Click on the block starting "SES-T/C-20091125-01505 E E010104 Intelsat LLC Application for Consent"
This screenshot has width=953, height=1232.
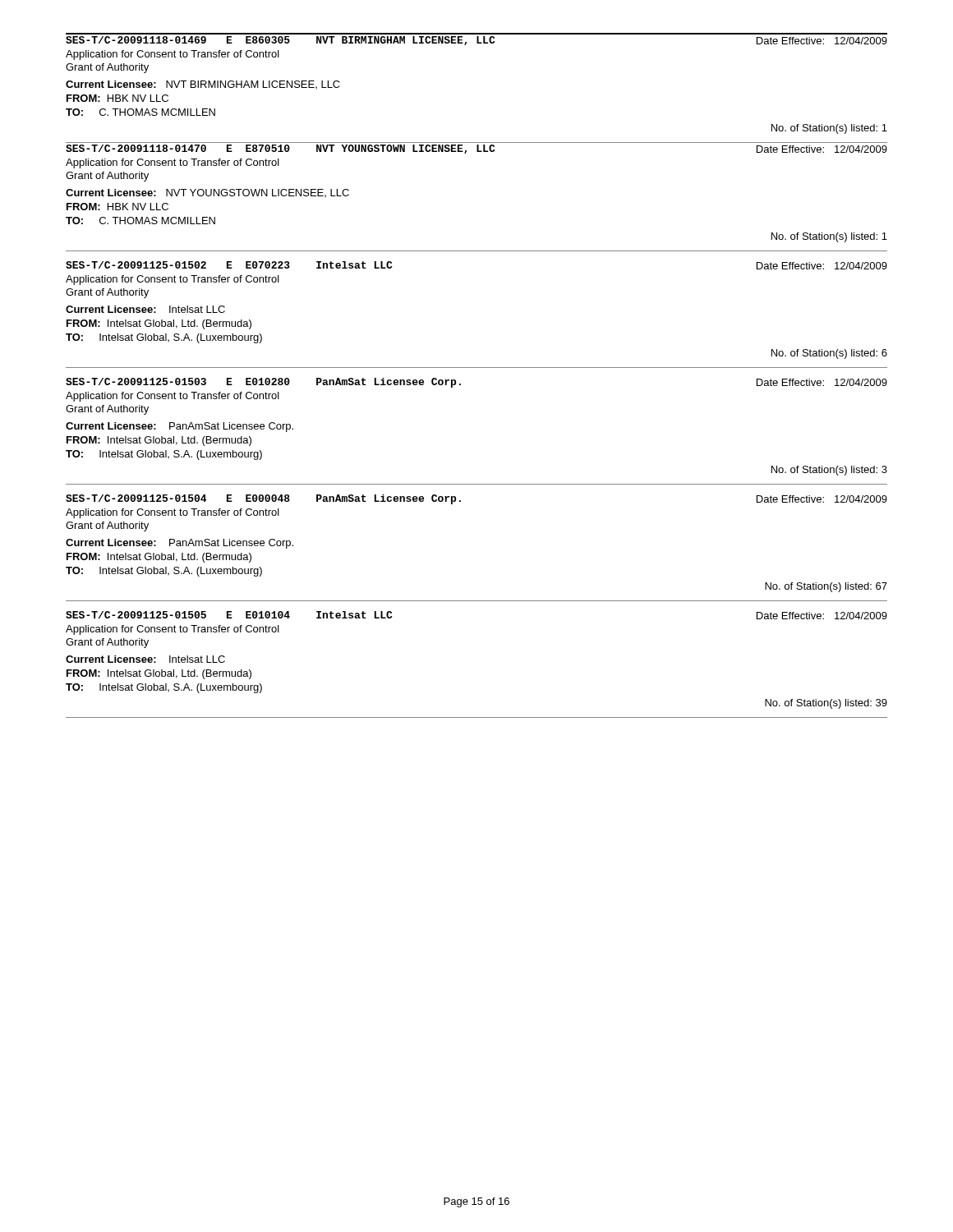tap(139, 616)
